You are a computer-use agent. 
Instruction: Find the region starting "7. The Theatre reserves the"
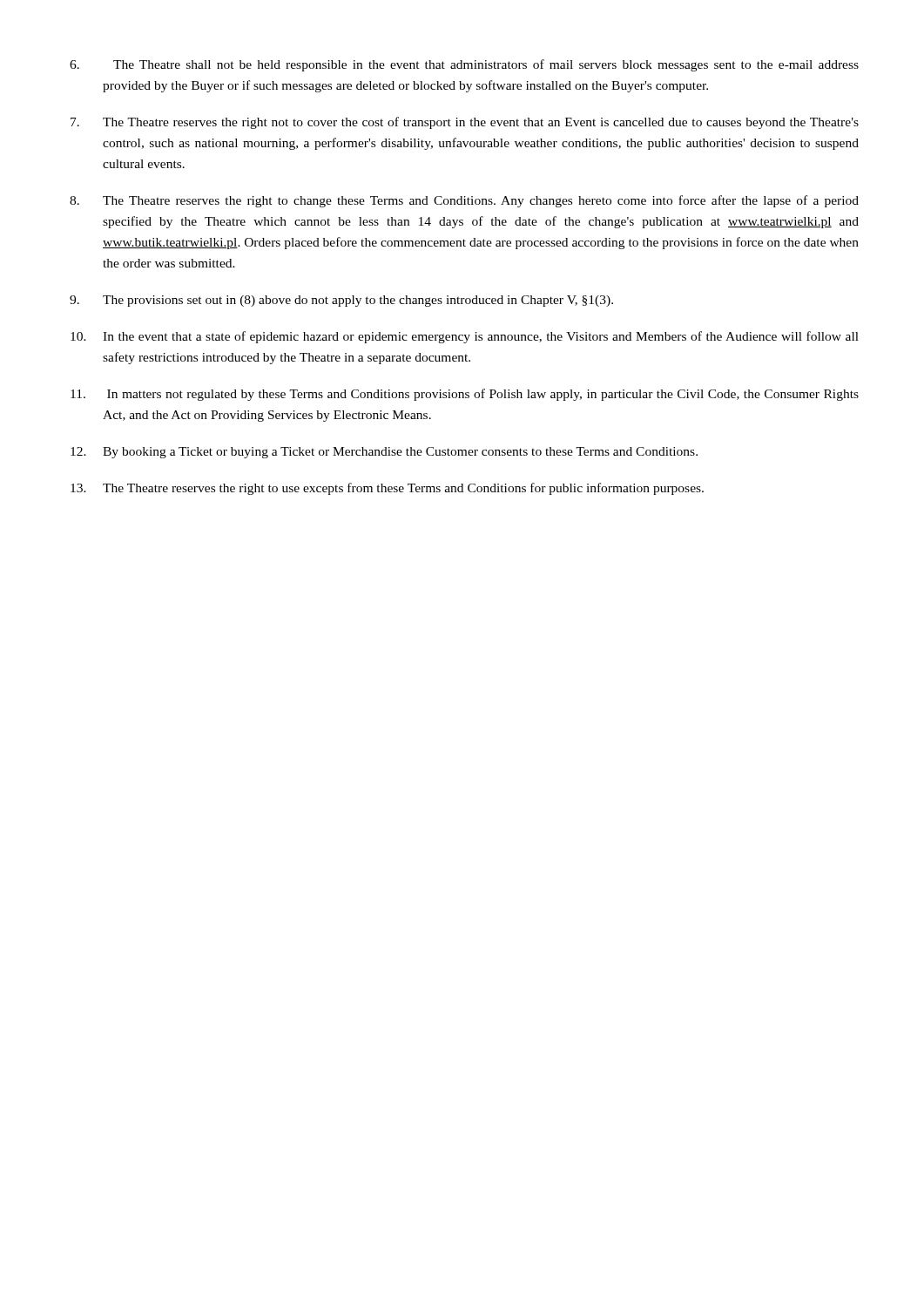464,143
